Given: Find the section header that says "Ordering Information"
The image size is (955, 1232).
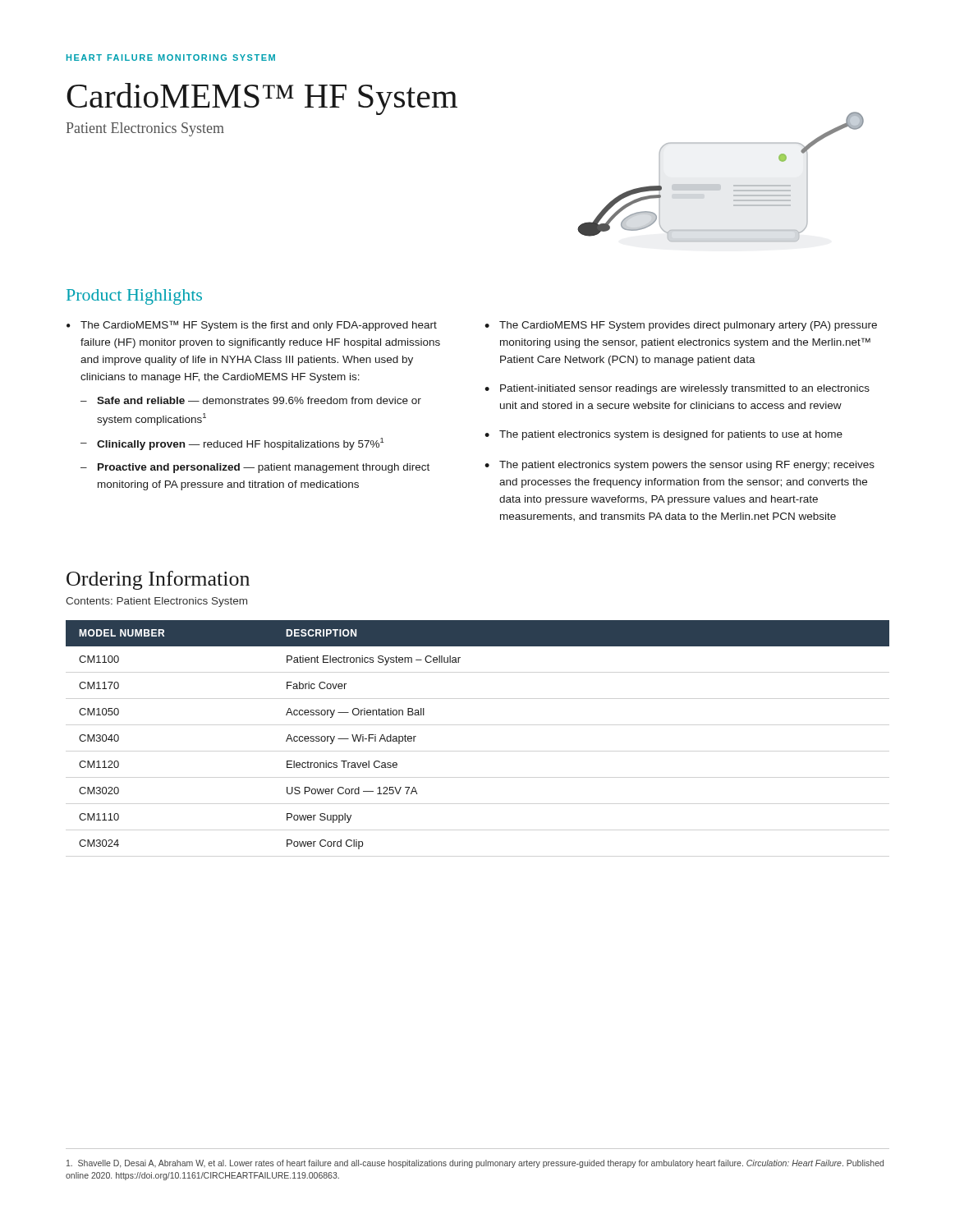Looking at the screenshot, I should (158, 578).
